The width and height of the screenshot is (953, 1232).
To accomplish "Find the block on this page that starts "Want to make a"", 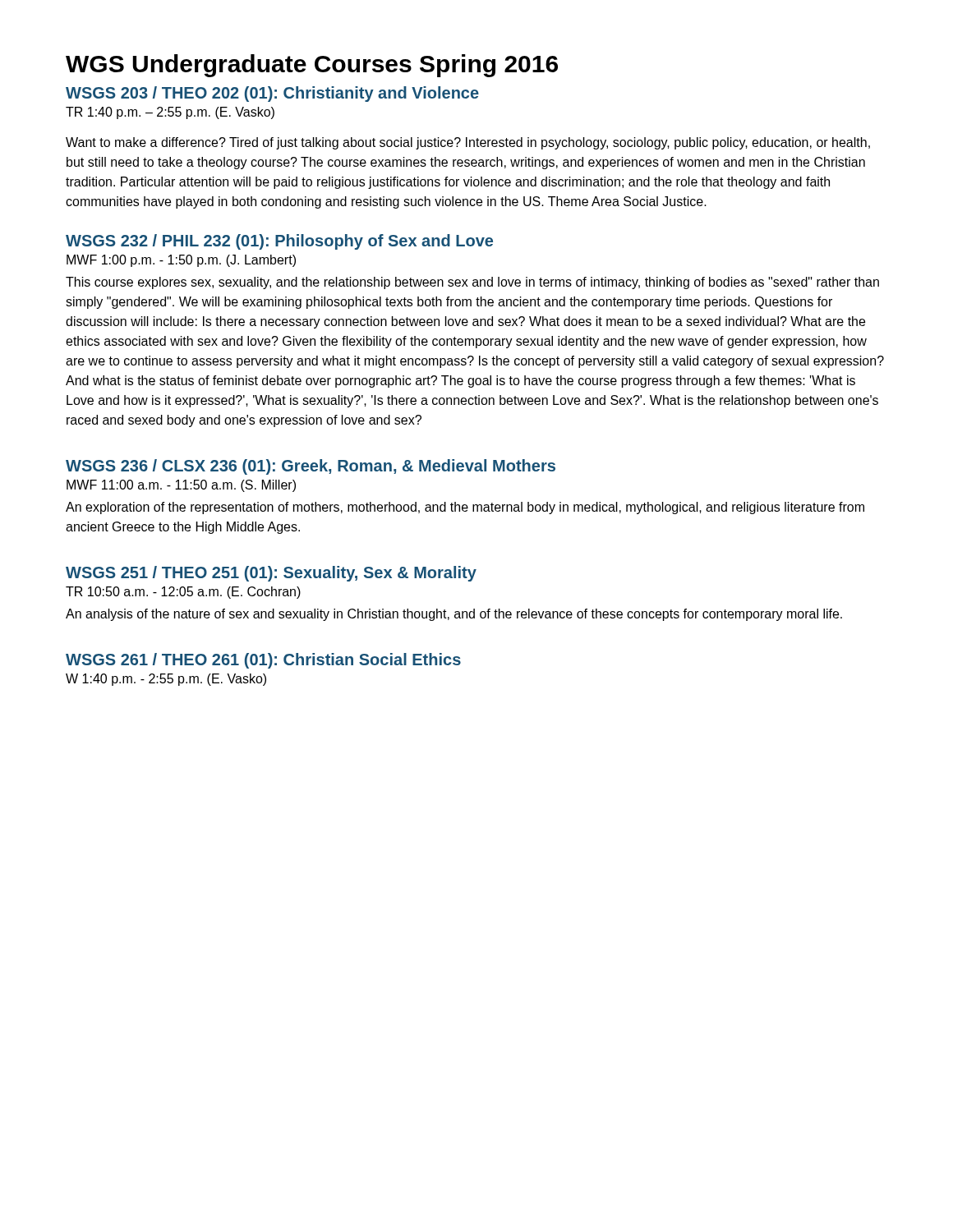I will pos(468,172).
